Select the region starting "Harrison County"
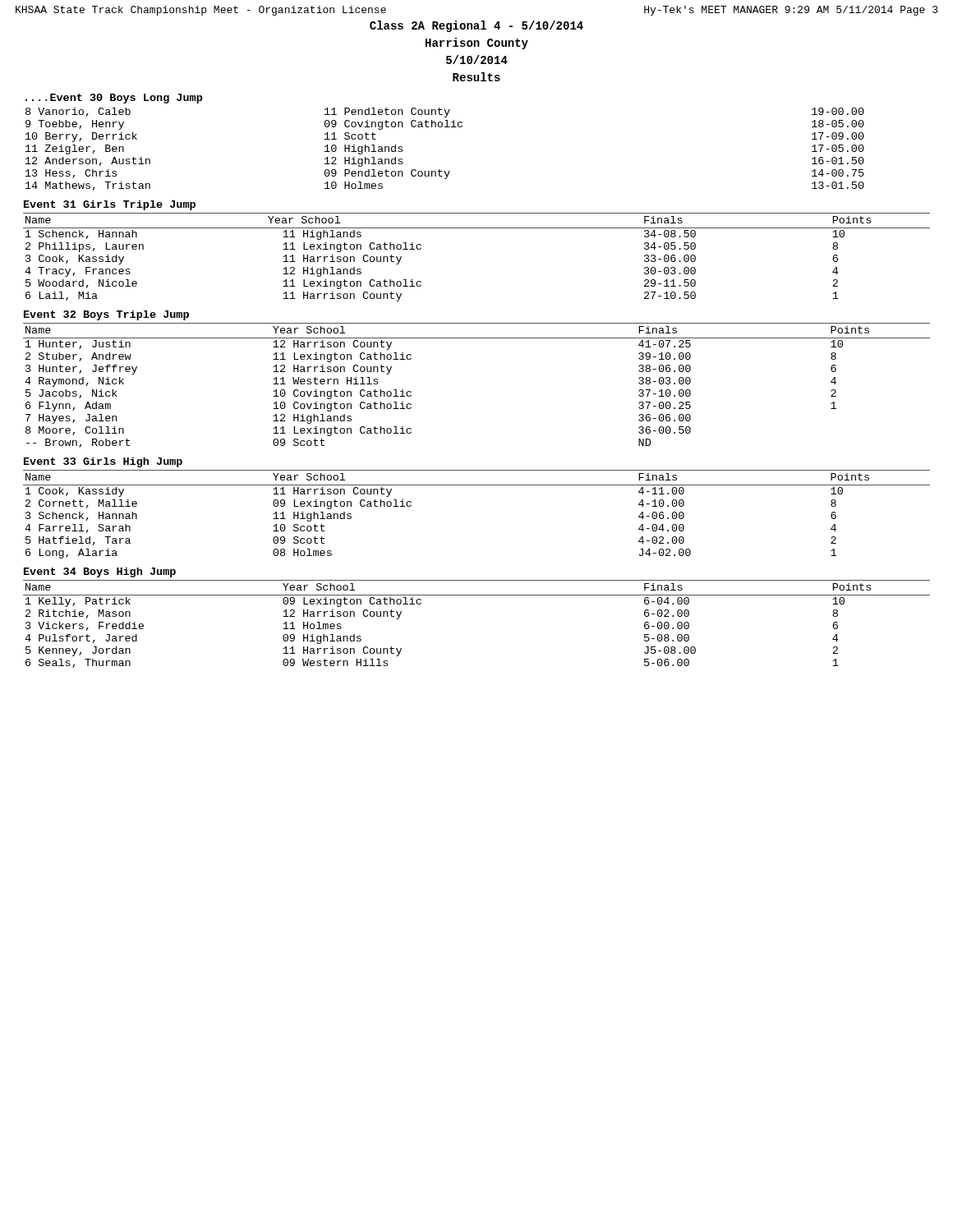 click(476, 44)
